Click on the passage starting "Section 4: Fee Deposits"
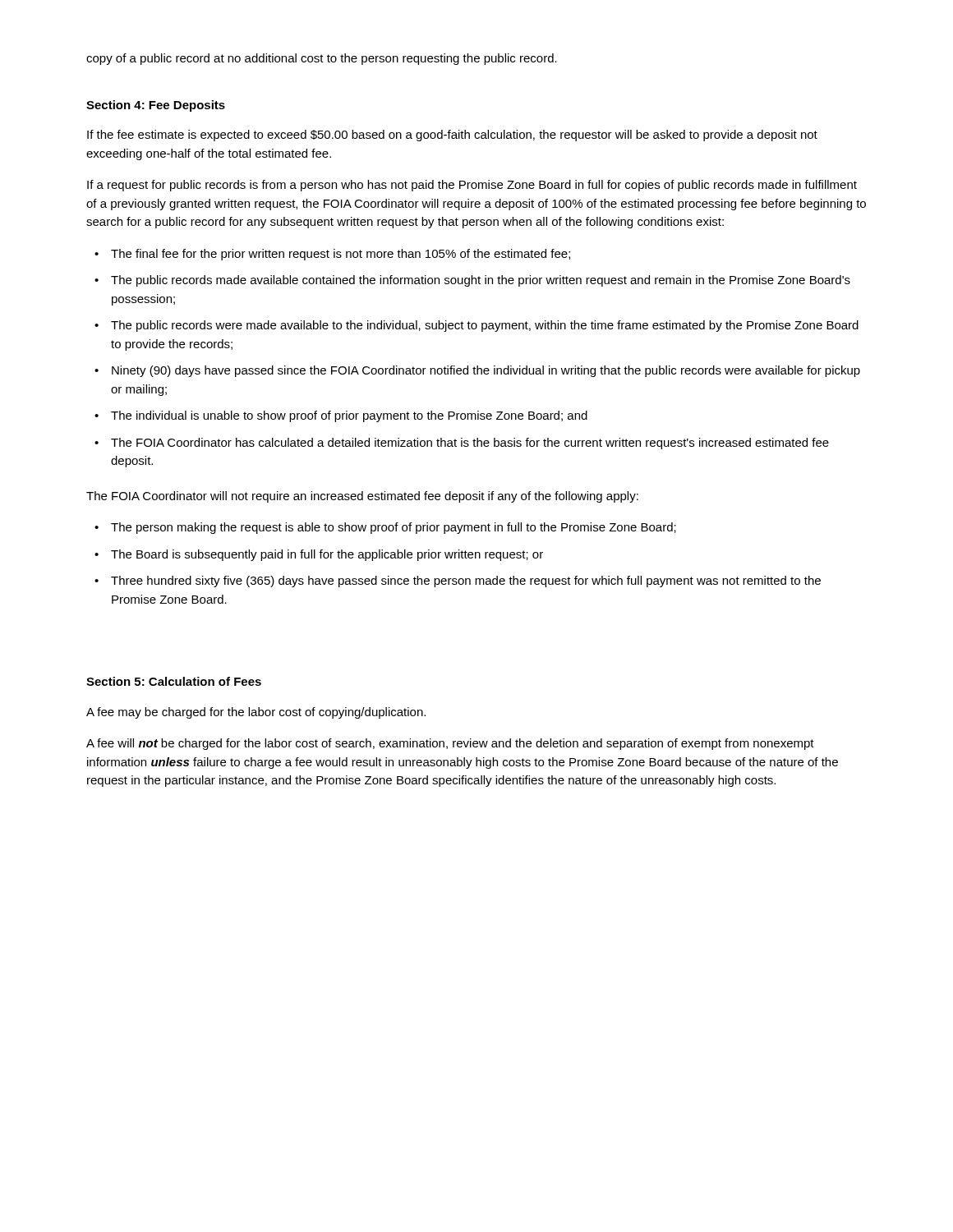The height and width of the screenshot is (1232, 953). click(x=156, y=104)
